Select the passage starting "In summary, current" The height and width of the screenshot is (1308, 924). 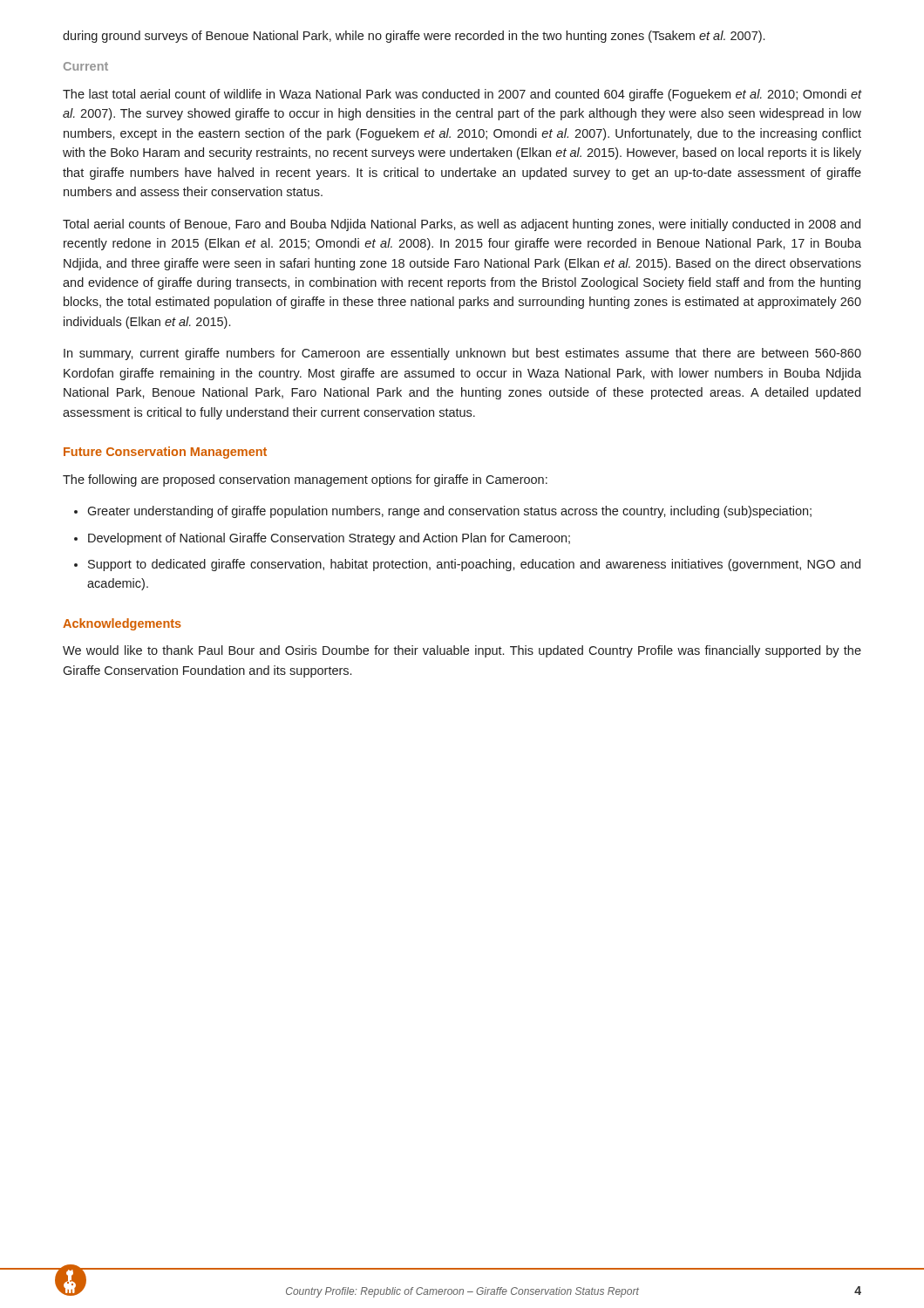point(462,383)
